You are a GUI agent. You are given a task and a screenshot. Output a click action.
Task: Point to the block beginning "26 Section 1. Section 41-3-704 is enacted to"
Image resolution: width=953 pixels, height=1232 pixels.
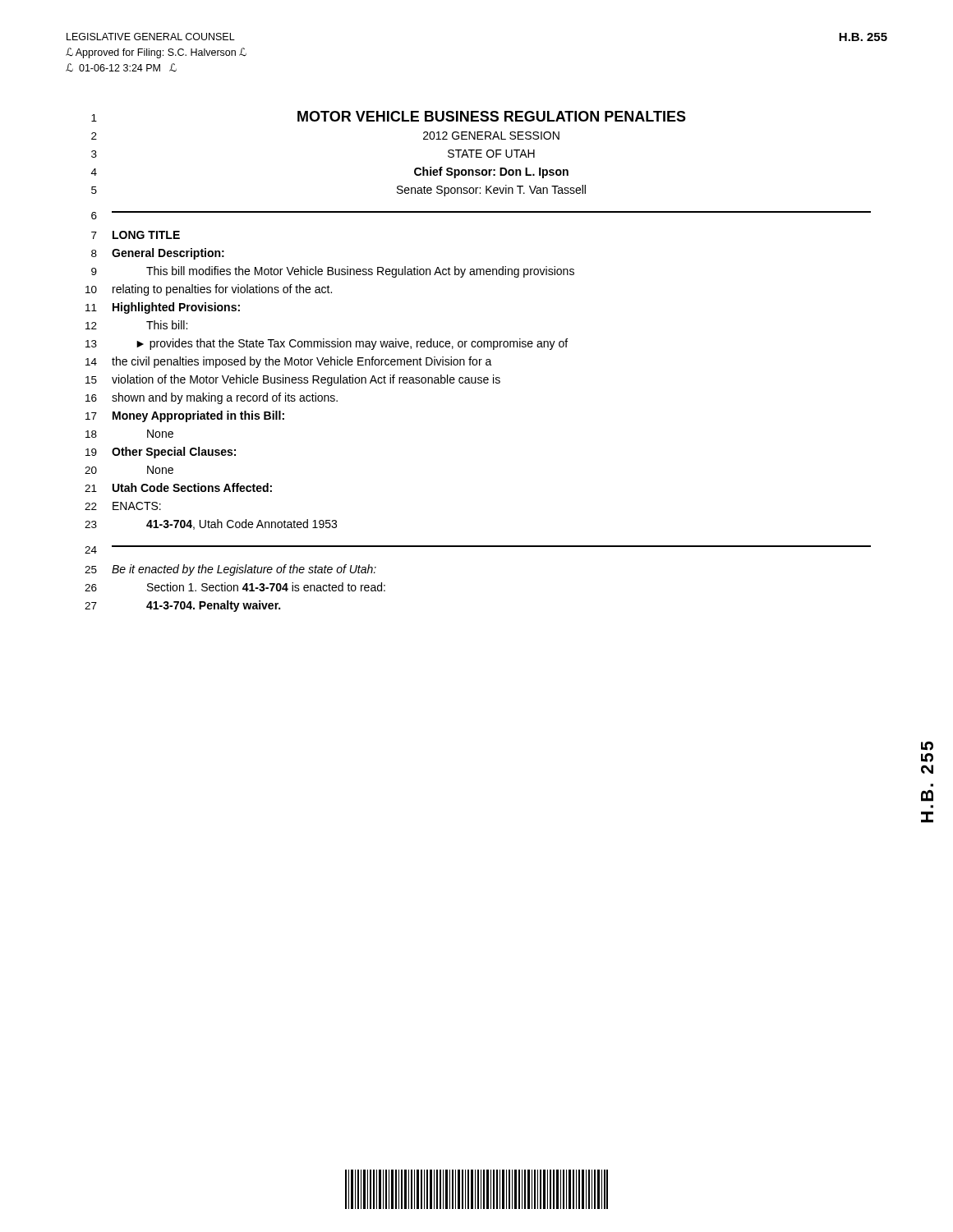pos(235,587)
